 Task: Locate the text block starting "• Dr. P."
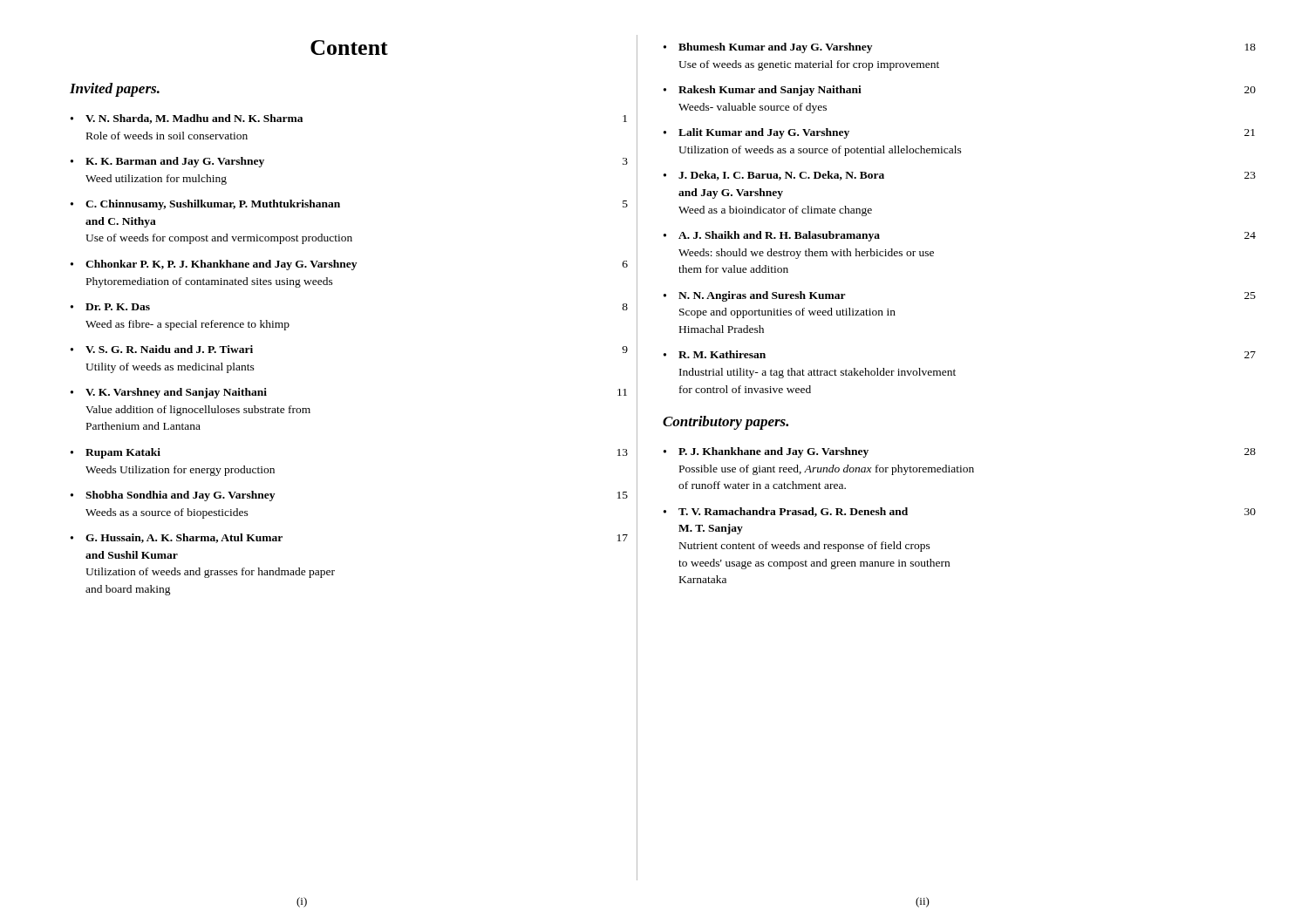(122, 307)
